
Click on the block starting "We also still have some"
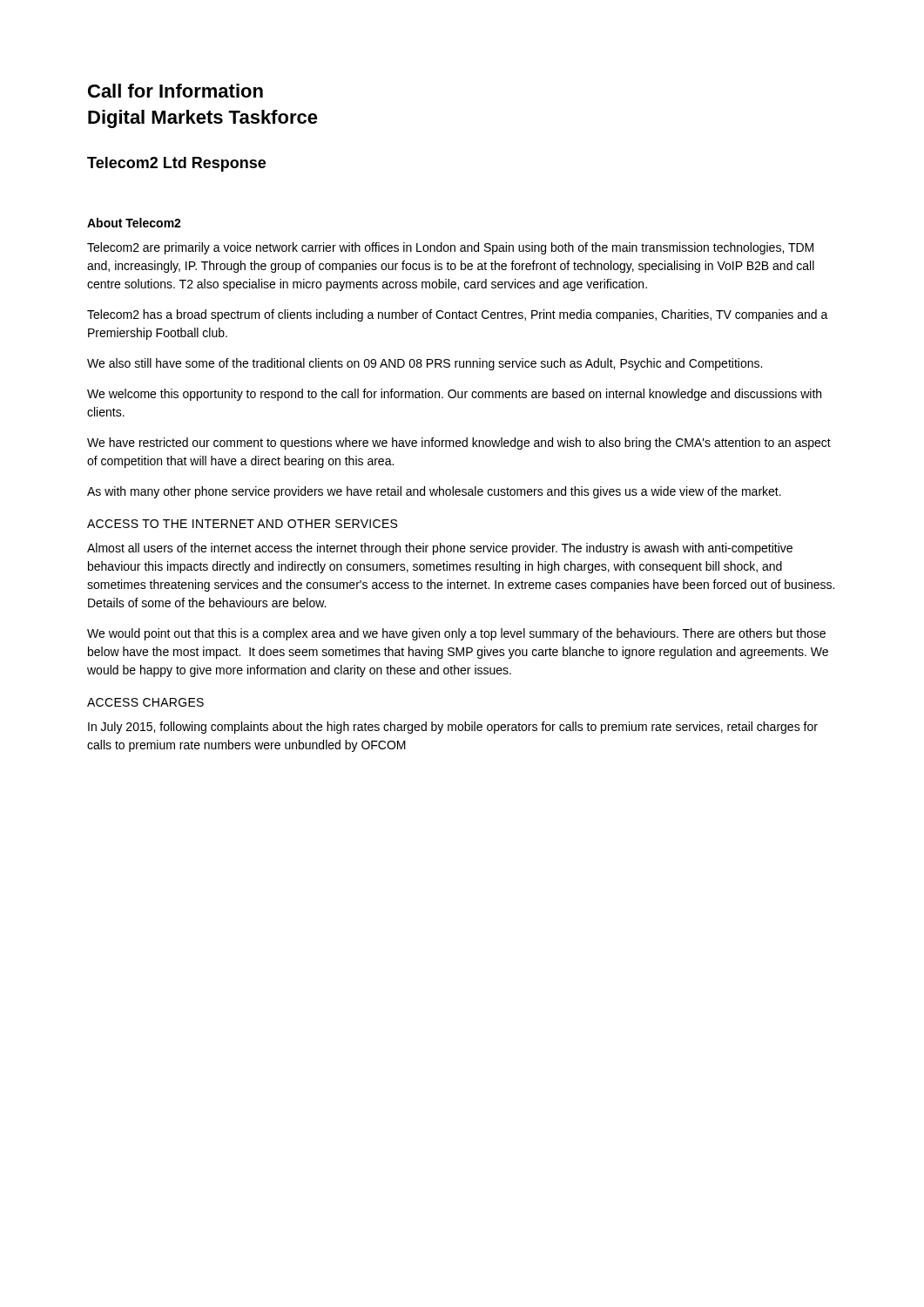tap(425, 364)
